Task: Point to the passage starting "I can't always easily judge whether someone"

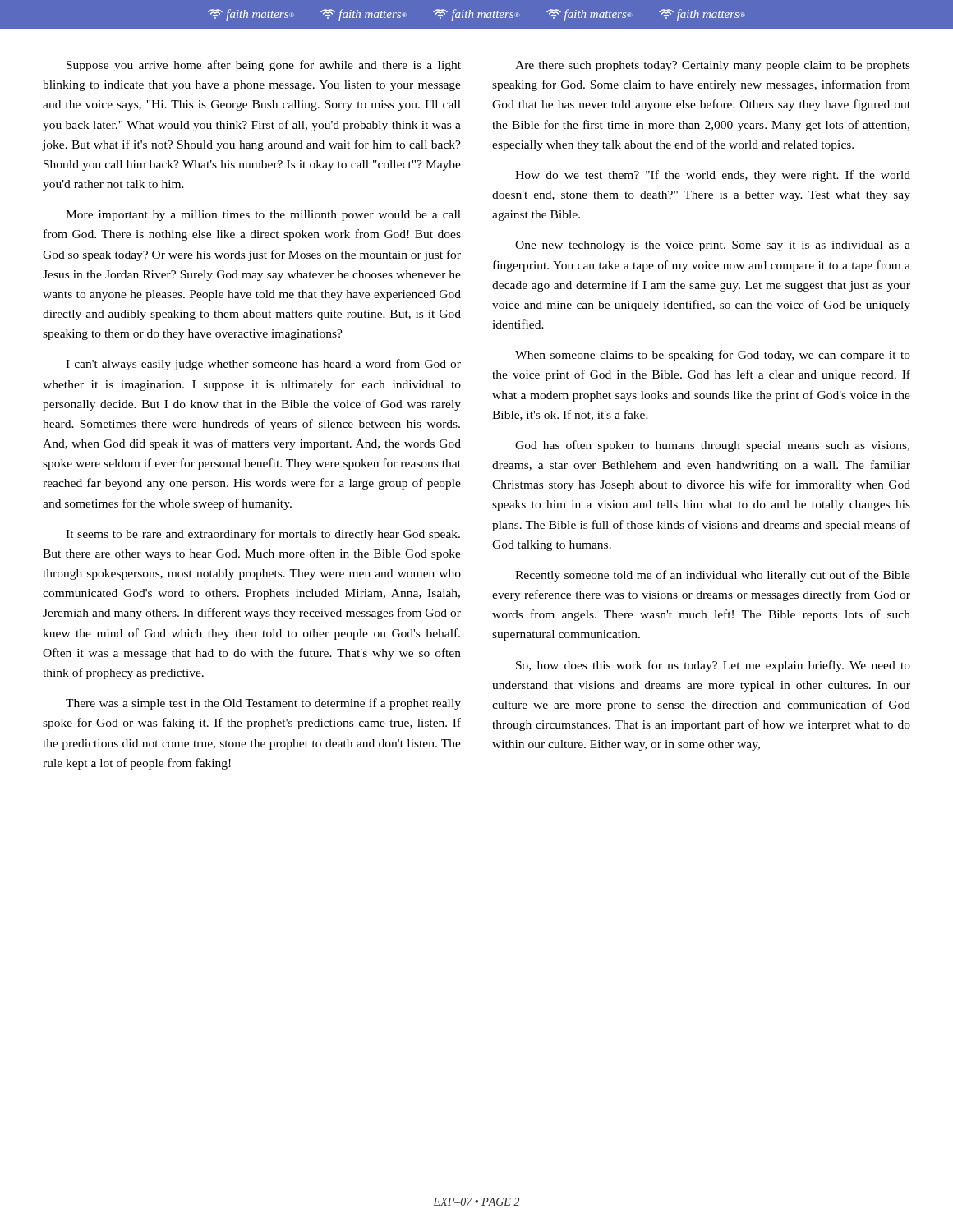Action: 252,434
